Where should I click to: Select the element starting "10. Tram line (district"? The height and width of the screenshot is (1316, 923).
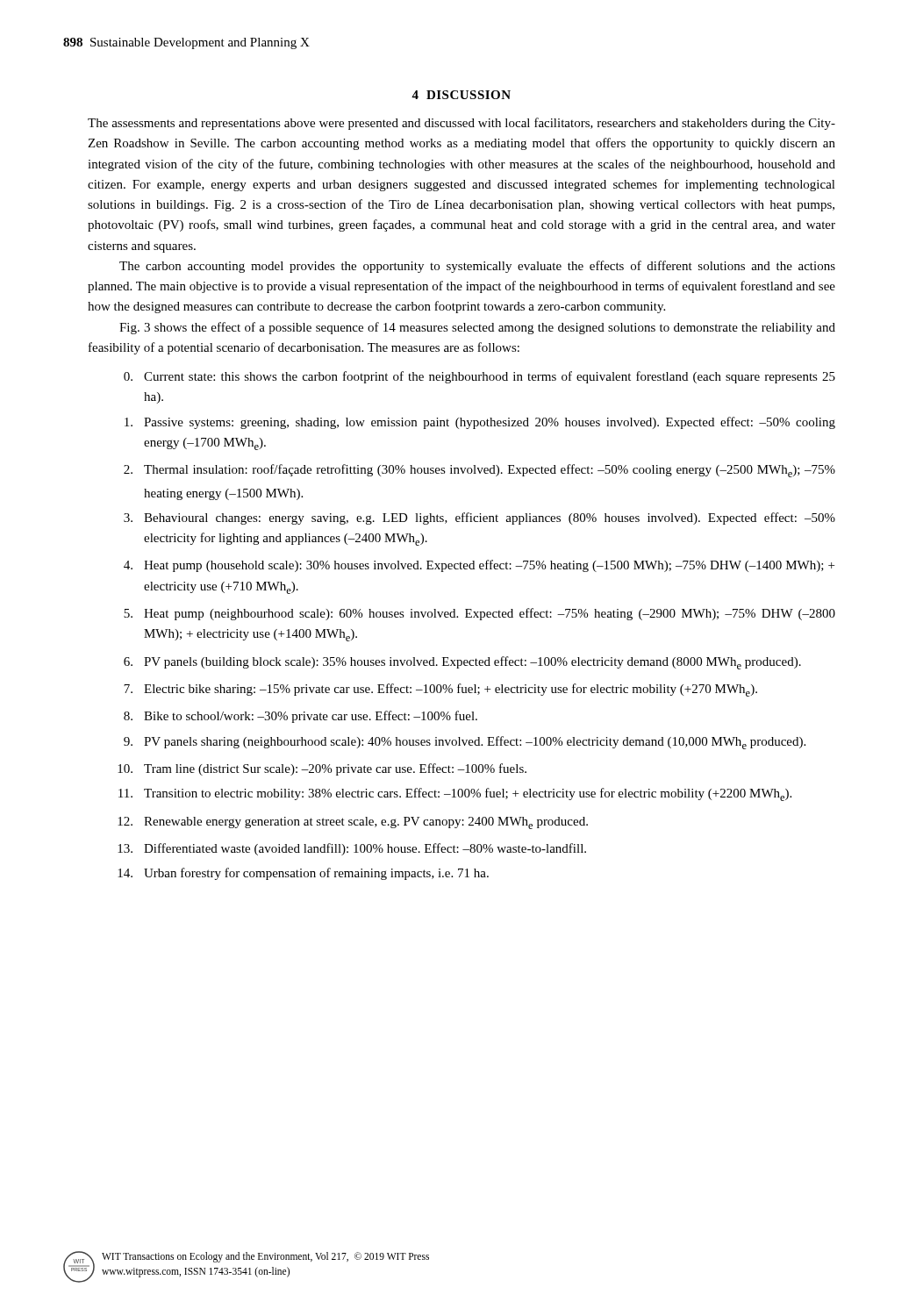(x=462, y=769)
